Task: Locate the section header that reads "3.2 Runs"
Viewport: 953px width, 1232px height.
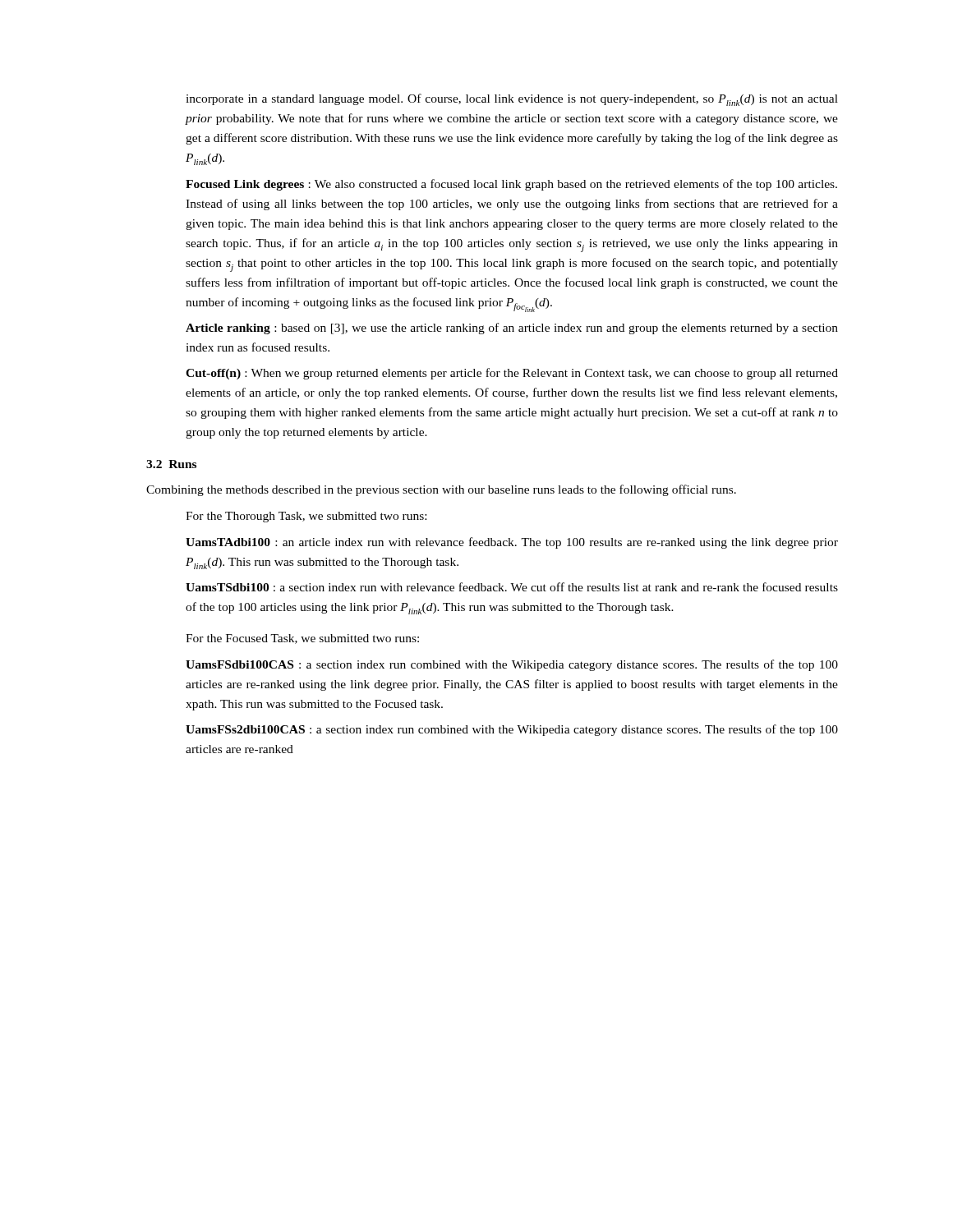Action: 171,464
